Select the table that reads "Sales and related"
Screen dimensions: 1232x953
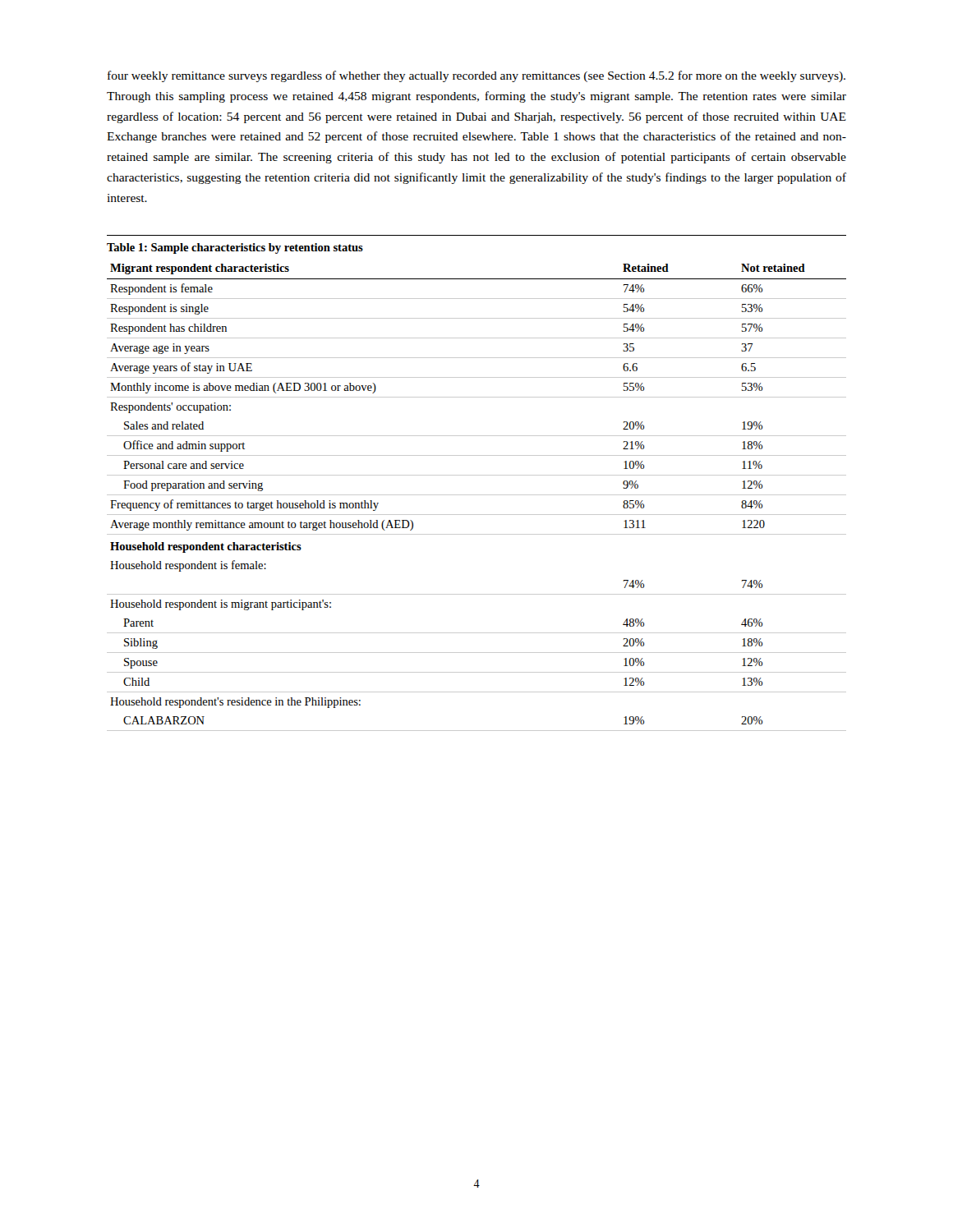(x=476, y=483)
